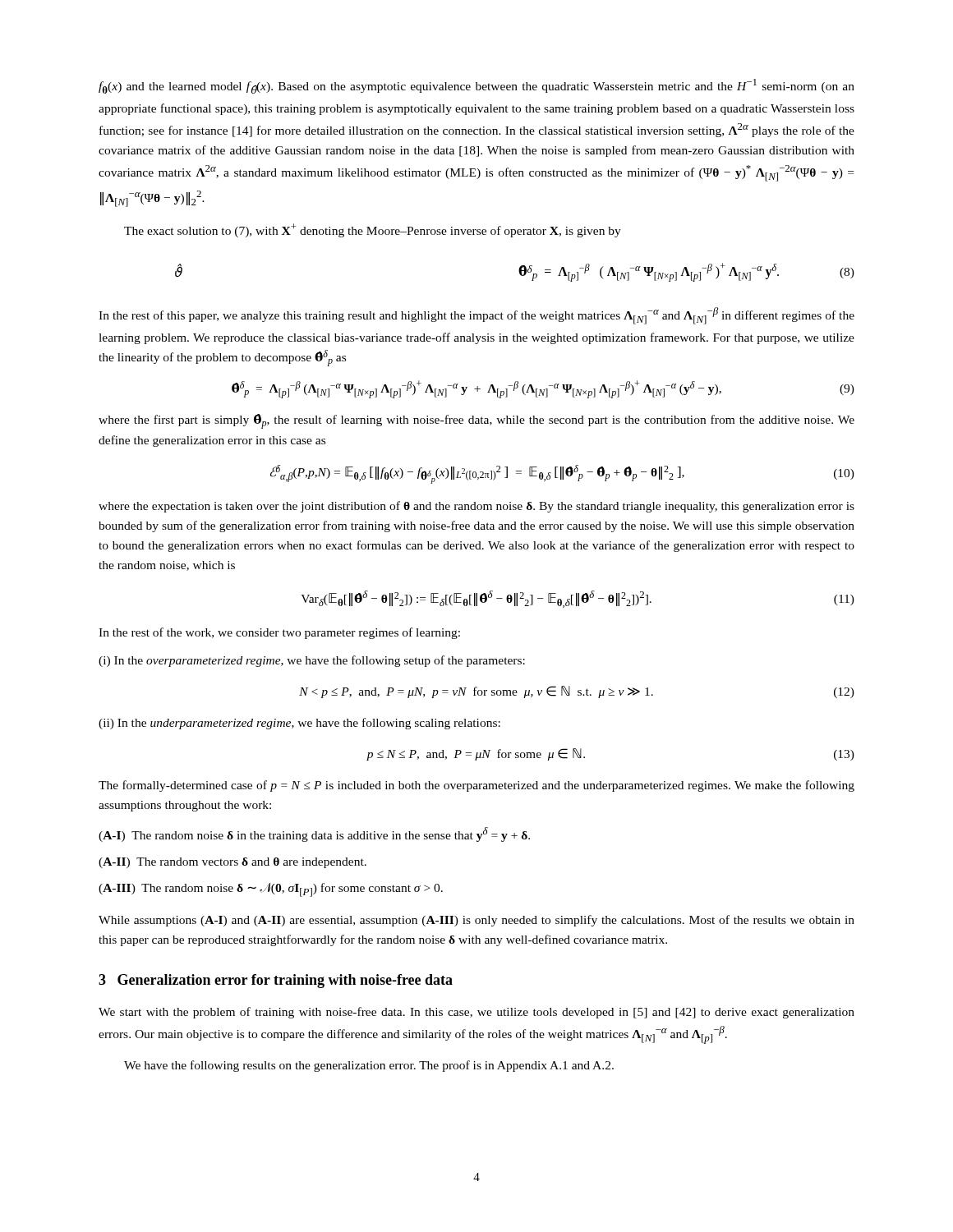Click on the text block containing "where the expectation is taken over the"
Screen dimensions: 1232x953
point(476,535)
